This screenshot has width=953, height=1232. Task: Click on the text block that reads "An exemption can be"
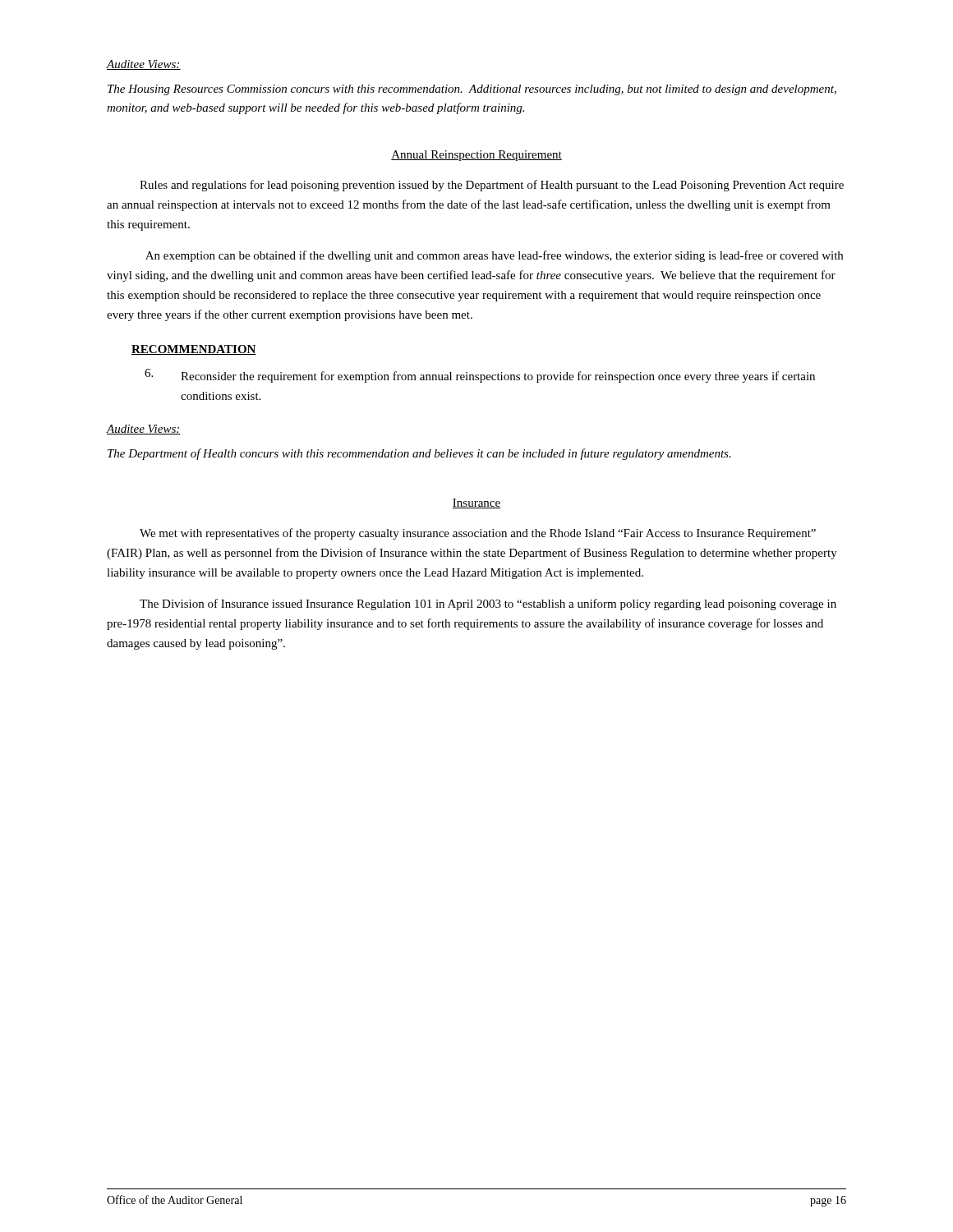(476, 285)
